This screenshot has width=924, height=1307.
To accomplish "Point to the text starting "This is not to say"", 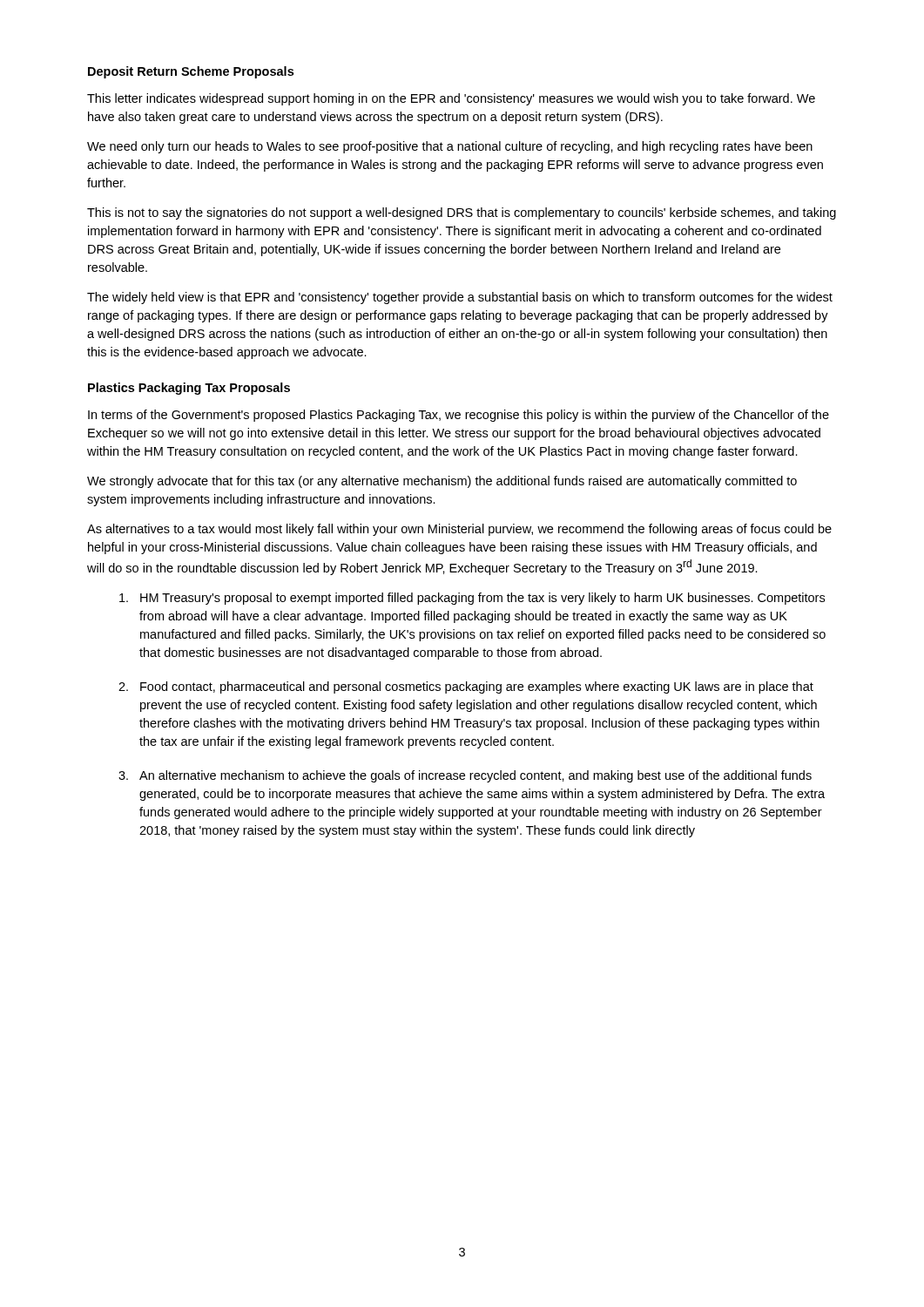I will (462, 241).
